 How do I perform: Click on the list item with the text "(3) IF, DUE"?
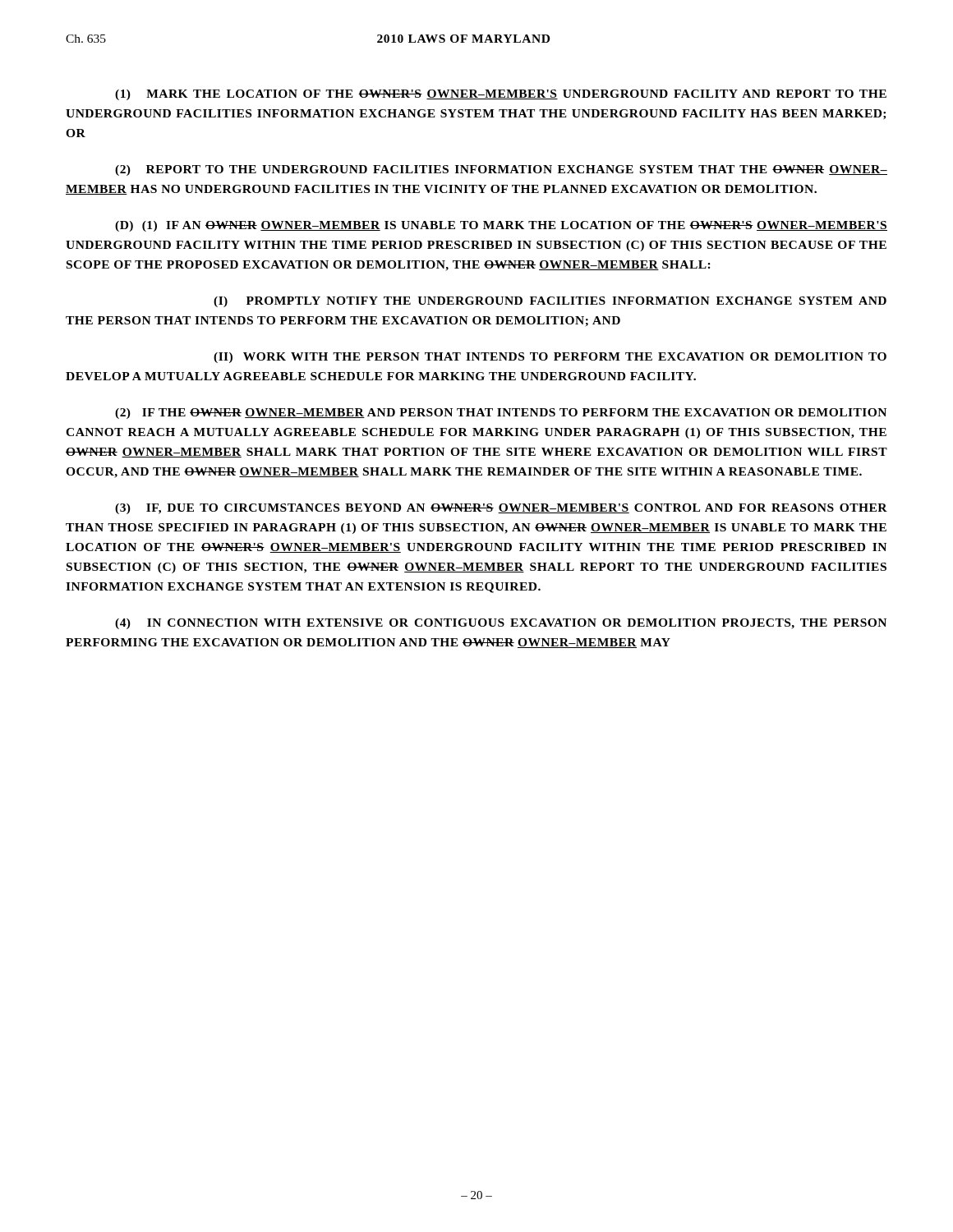(476, 547)
